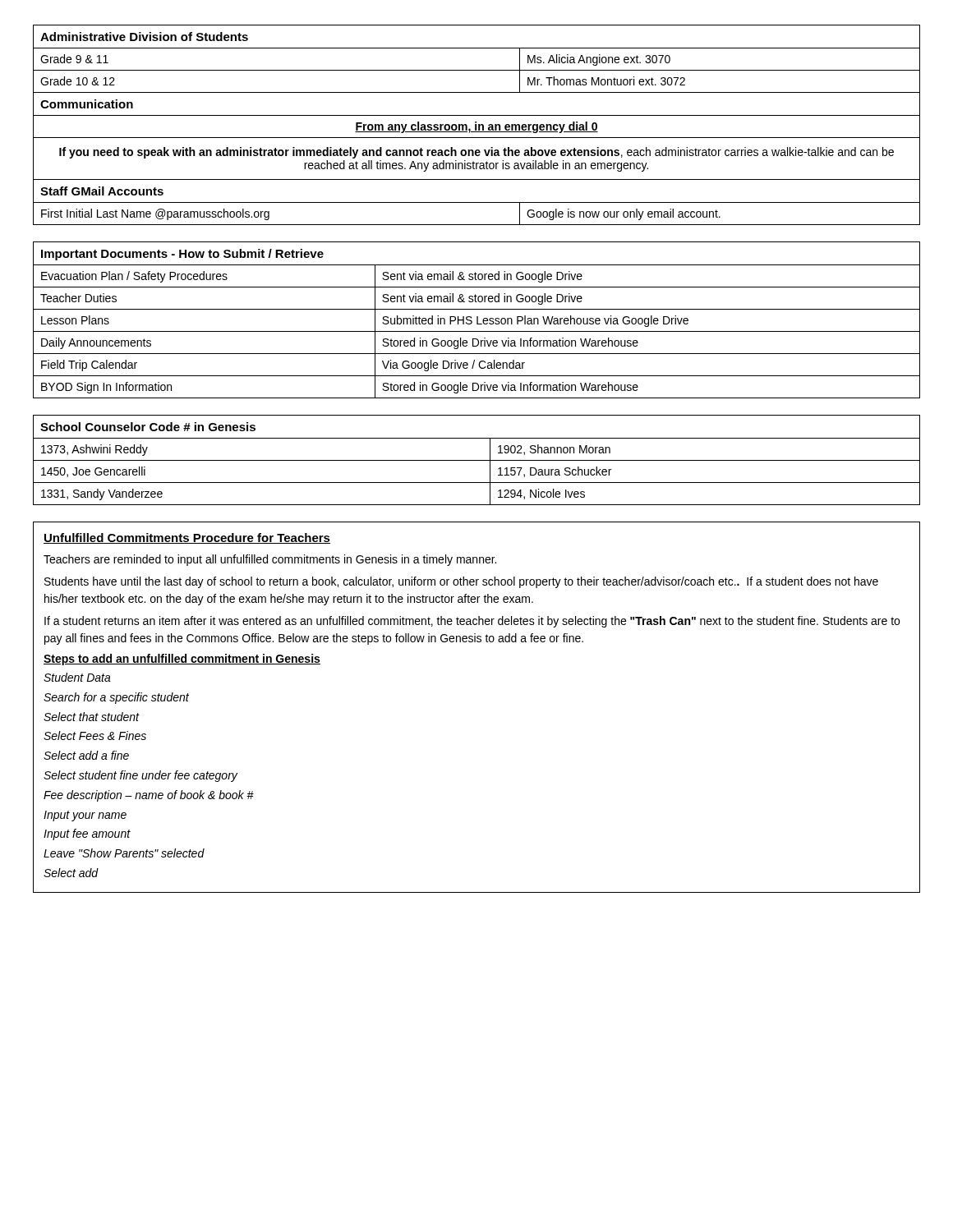Image resolution: width=953 pixels, height=1232 pixels.
Task: Select the table that reads "1157, Daura Schucker"
Action: (x=476, y=460)
